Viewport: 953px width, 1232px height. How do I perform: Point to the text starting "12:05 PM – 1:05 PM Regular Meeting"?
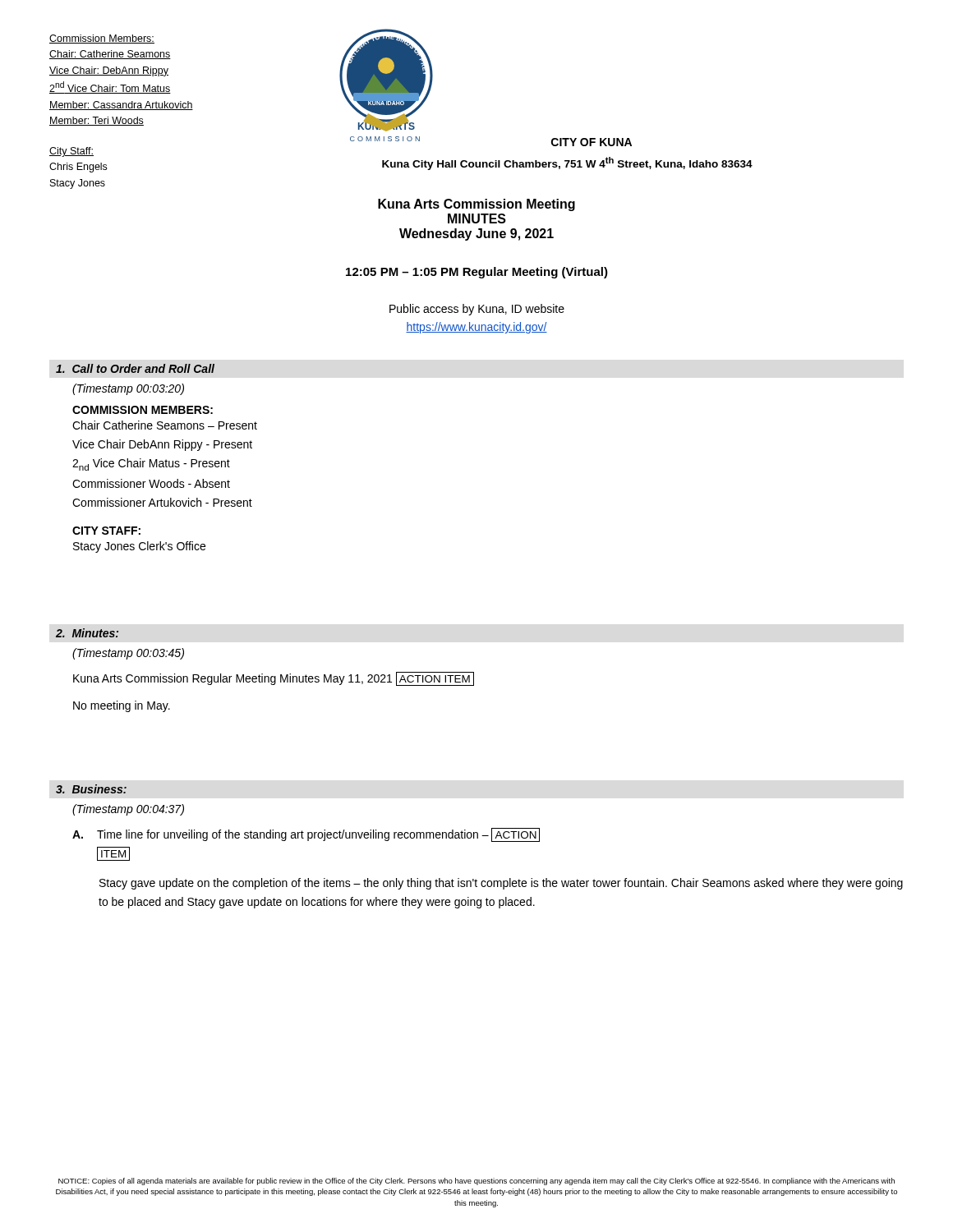[476, 271]
